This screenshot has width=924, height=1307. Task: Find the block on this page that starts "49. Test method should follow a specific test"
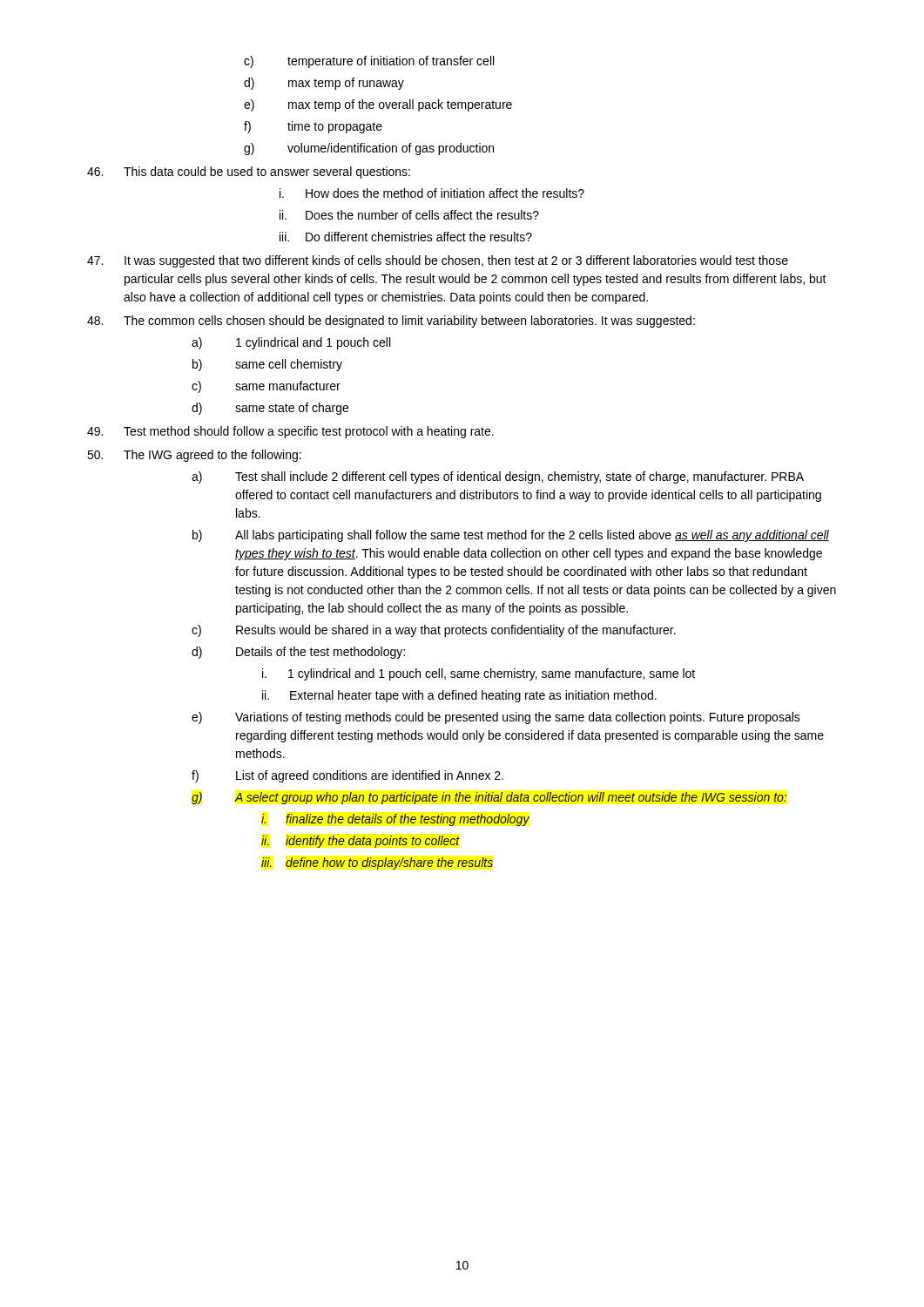[462, 432]
